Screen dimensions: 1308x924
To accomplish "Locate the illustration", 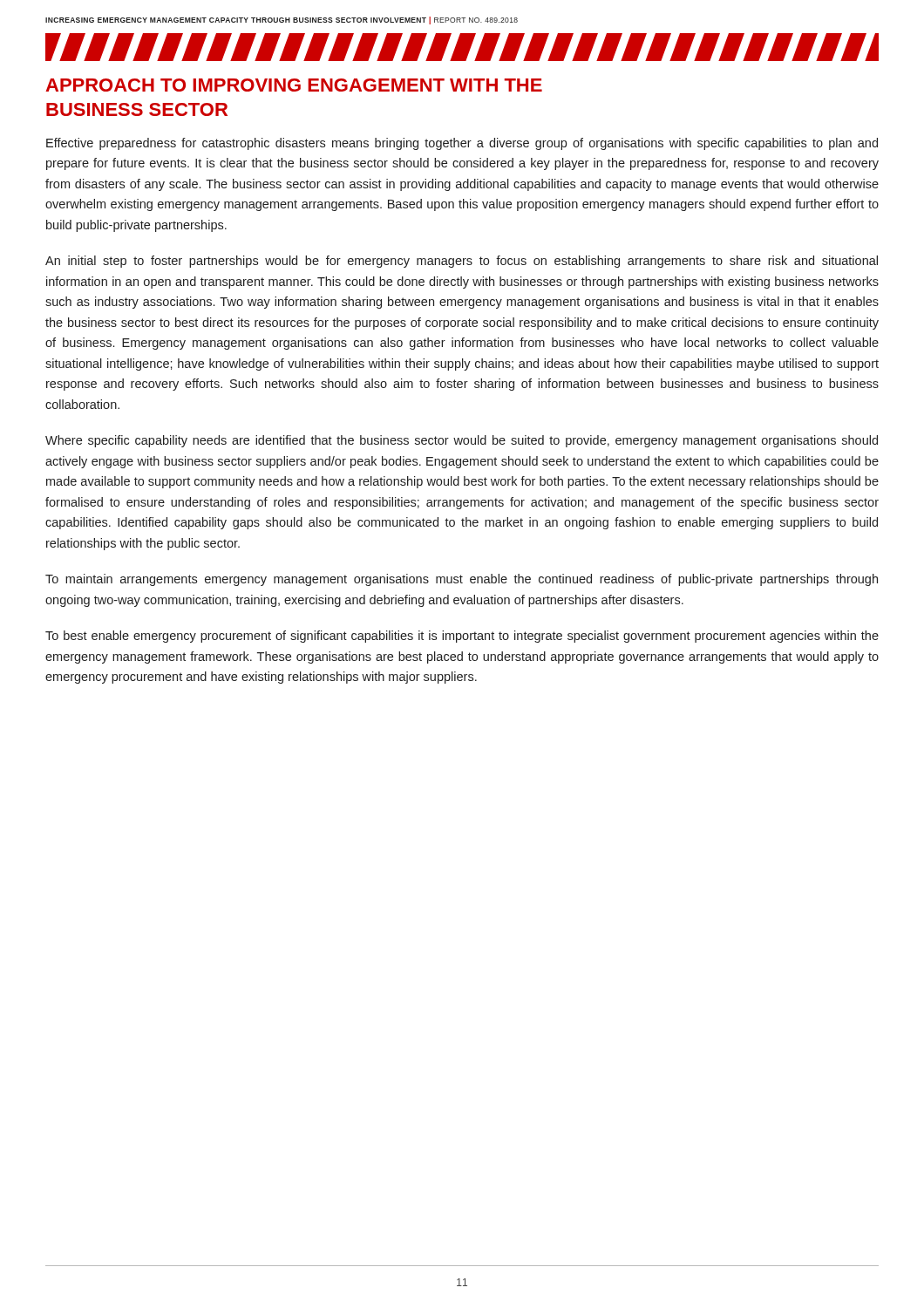I will pyautogui.click(x=462, y=47).
